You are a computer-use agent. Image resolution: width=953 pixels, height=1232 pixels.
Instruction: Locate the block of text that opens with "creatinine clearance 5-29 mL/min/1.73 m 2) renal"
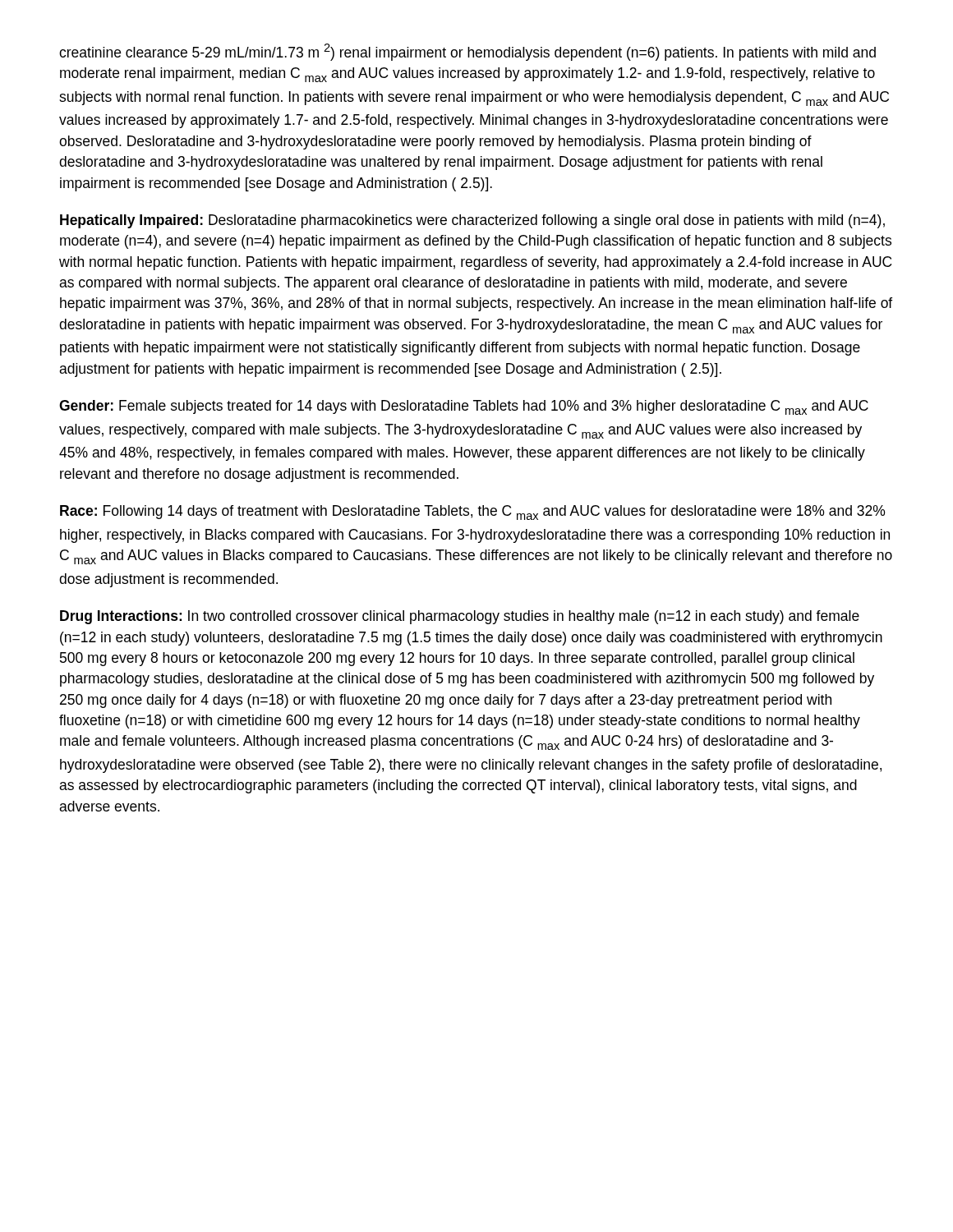474,116
